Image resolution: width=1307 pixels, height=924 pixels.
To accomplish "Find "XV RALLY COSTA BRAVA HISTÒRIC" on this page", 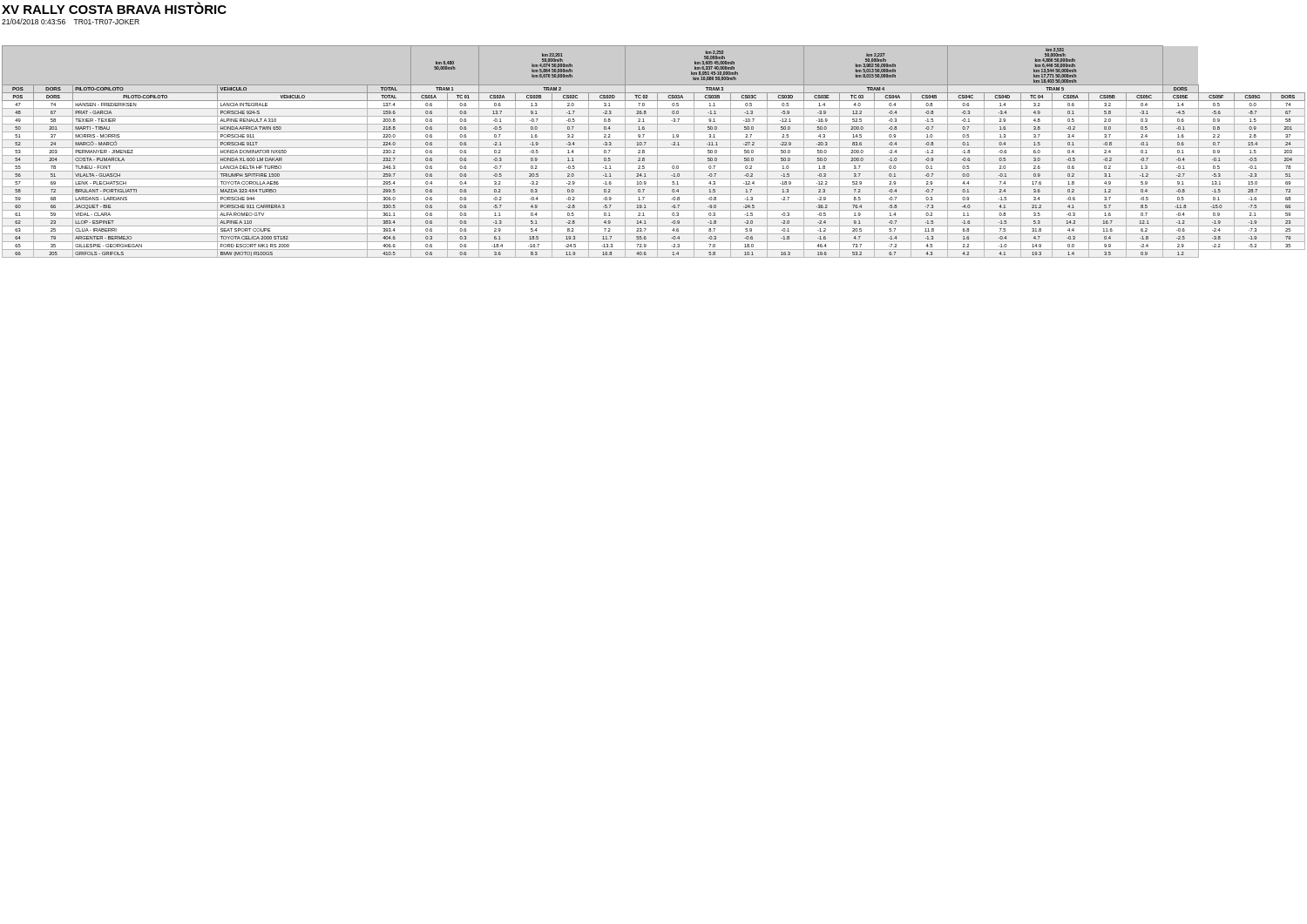I will pos(114,9).
